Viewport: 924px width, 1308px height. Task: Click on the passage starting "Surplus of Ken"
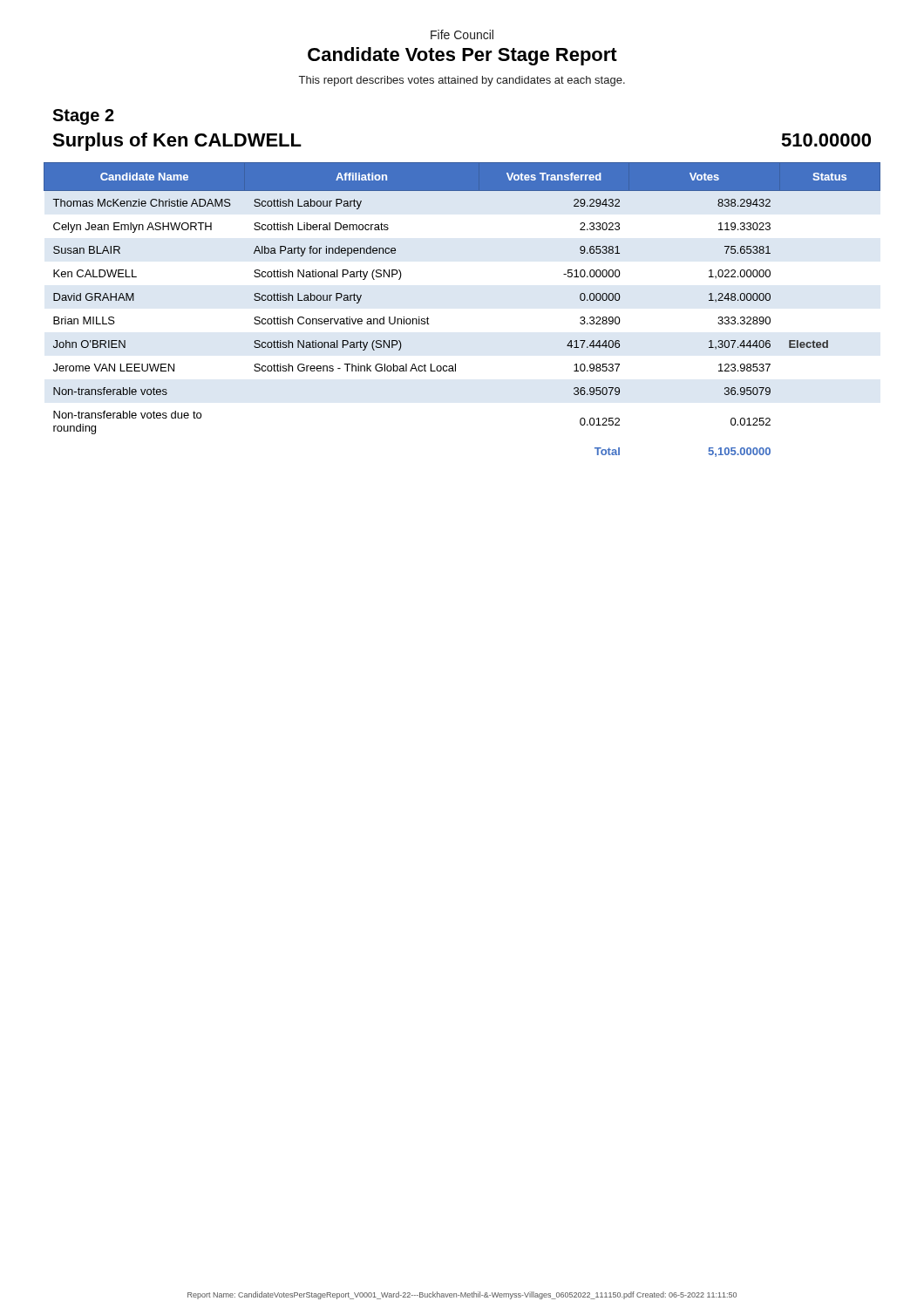181,142
